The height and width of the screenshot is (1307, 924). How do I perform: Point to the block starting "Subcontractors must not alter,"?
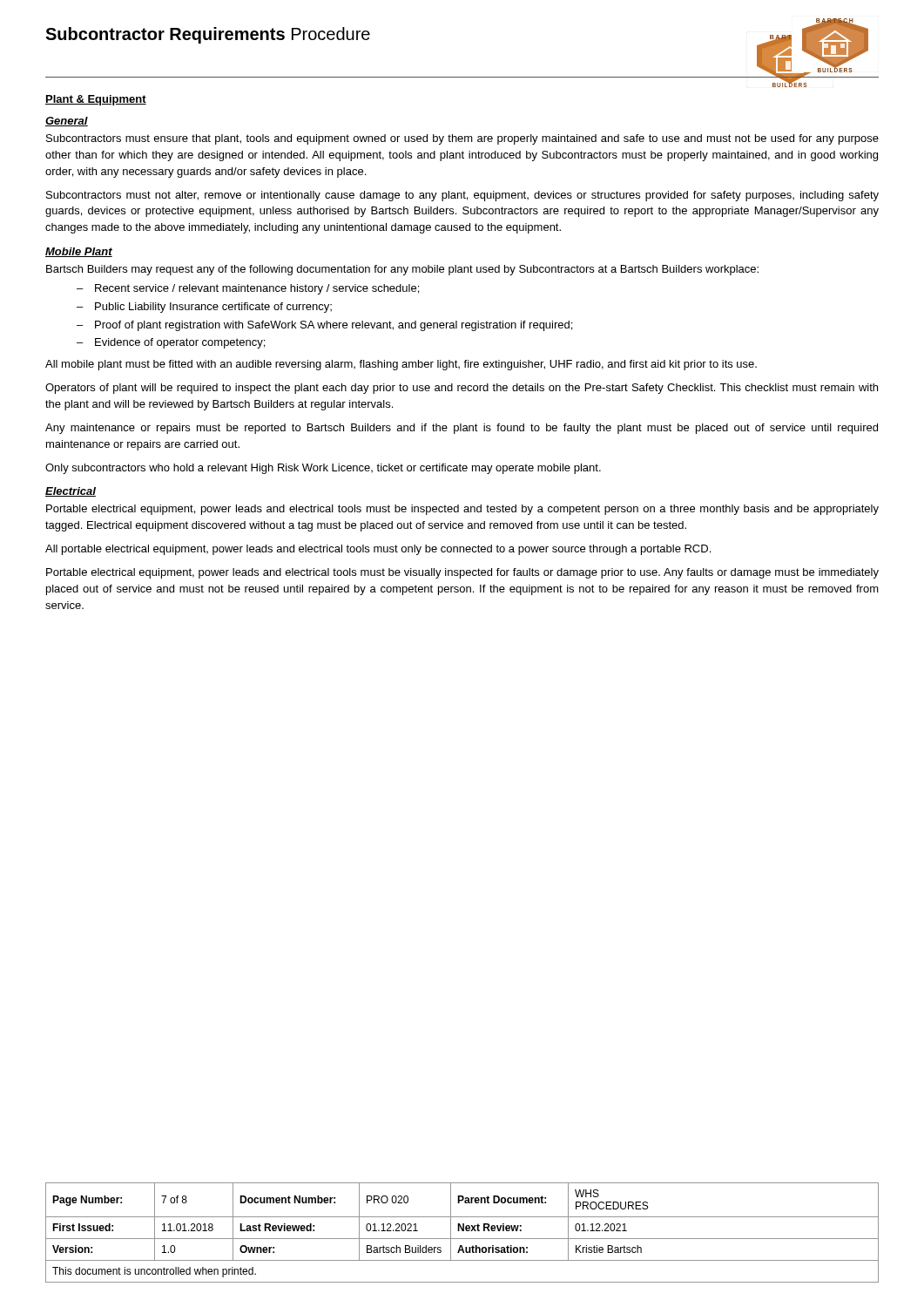pyautogui.click(x=462, y=211)
